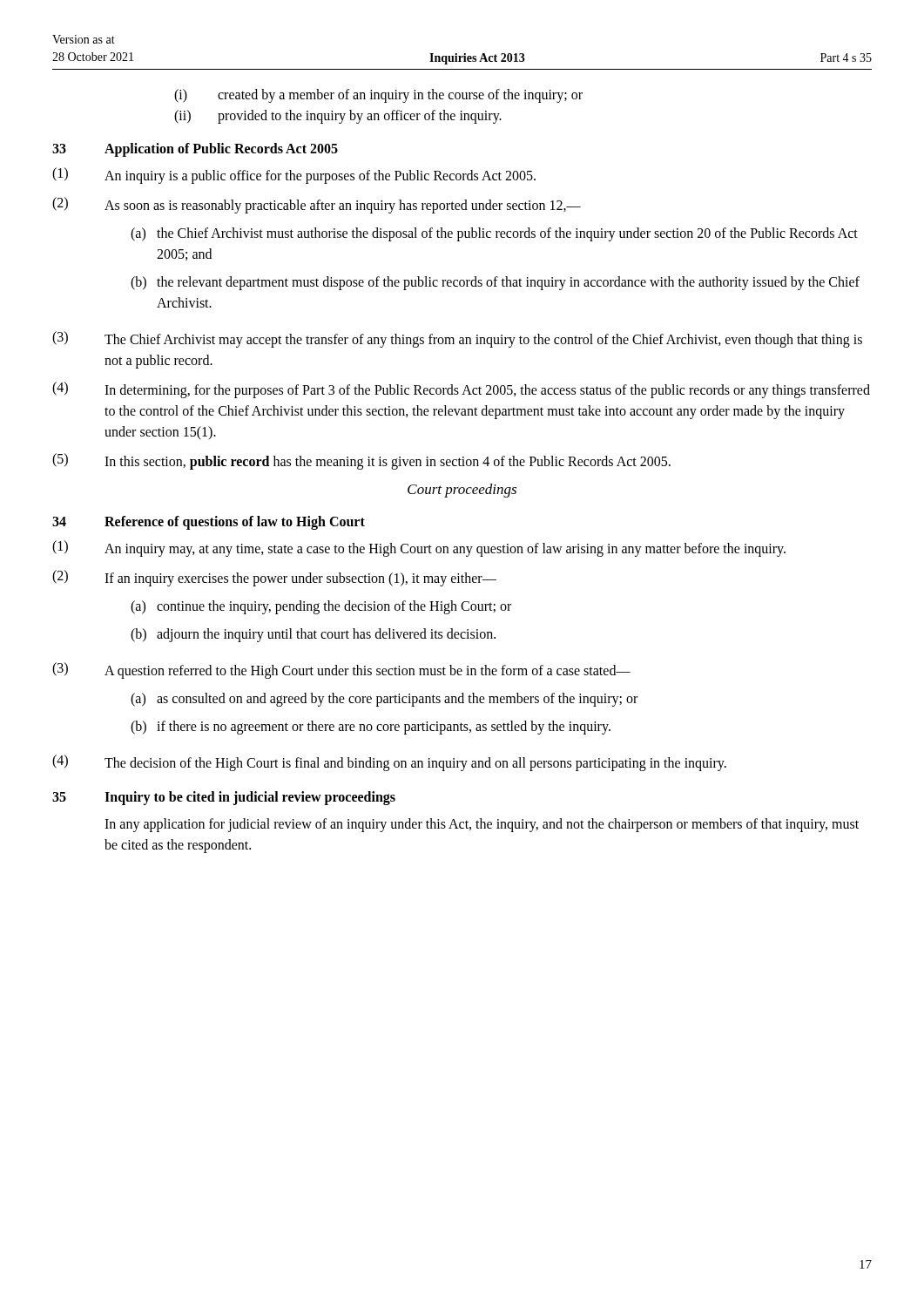Find the block on this page that starts "(a) continue the"

[x=488, y=606]
